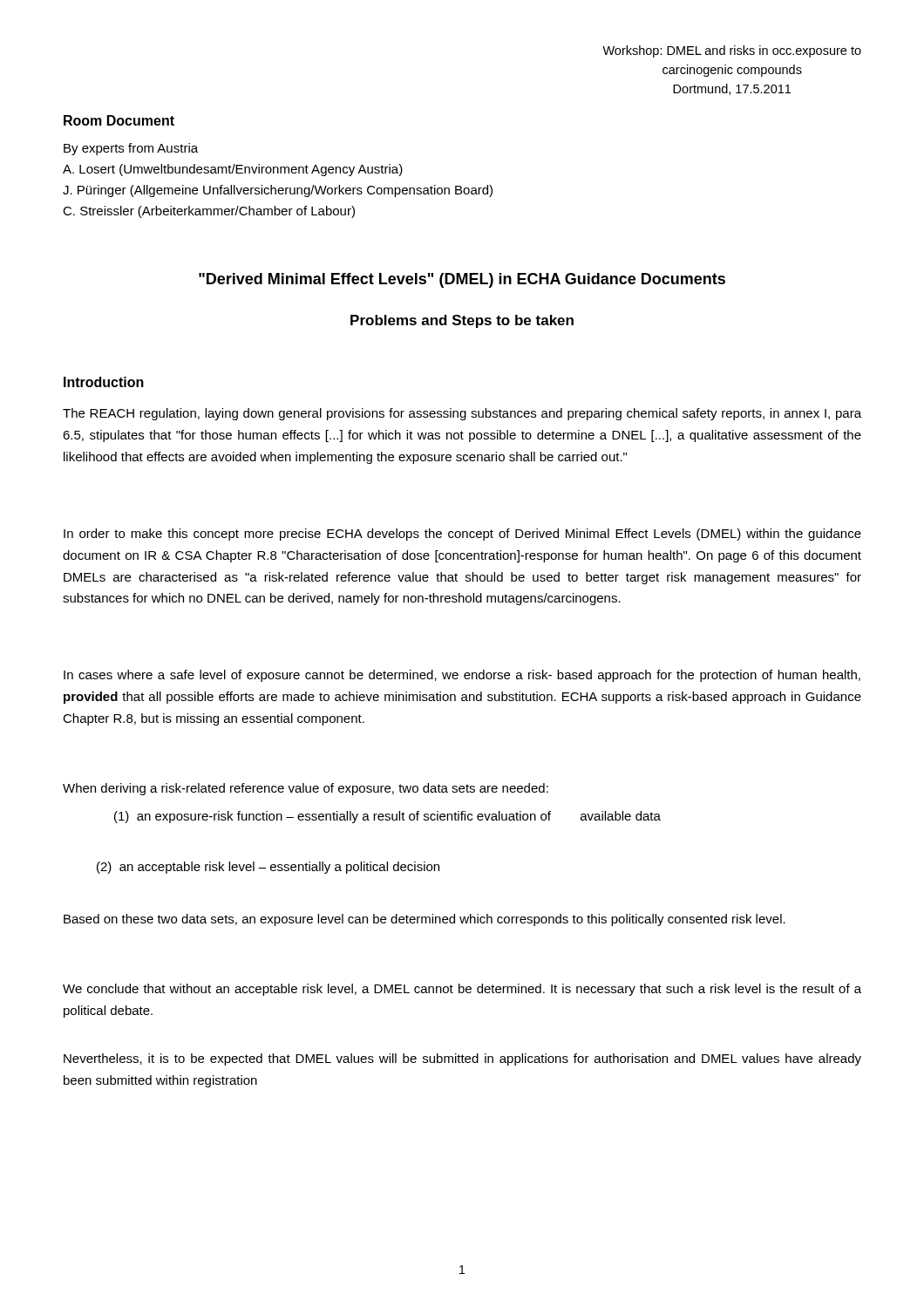The width and height of the screenshot is (924, 1308).
Task: Select the passage starting "Nevertheless, it is to be expected"
Action: 462,1069
